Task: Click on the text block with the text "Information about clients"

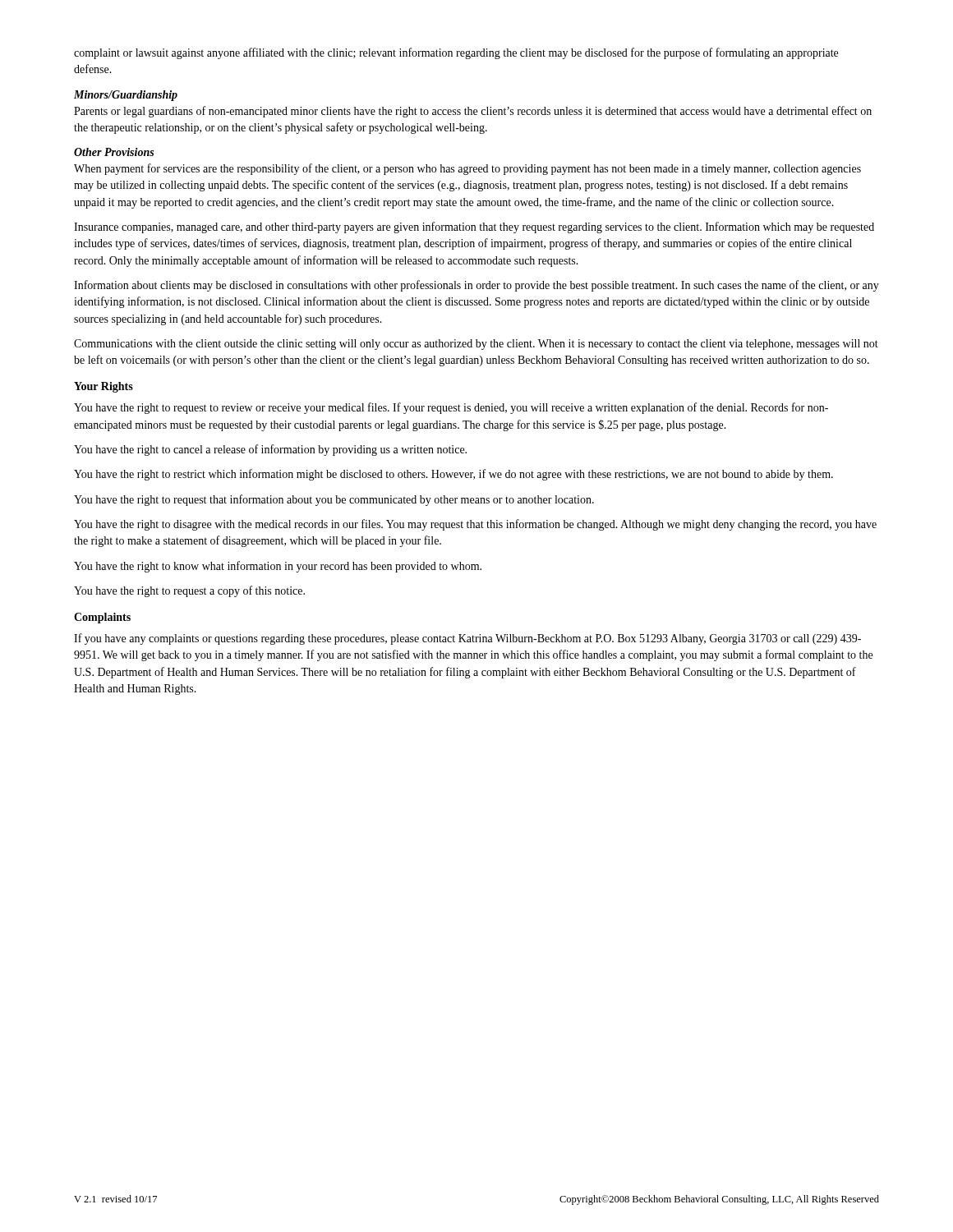Action: click(x=476, y=303)
